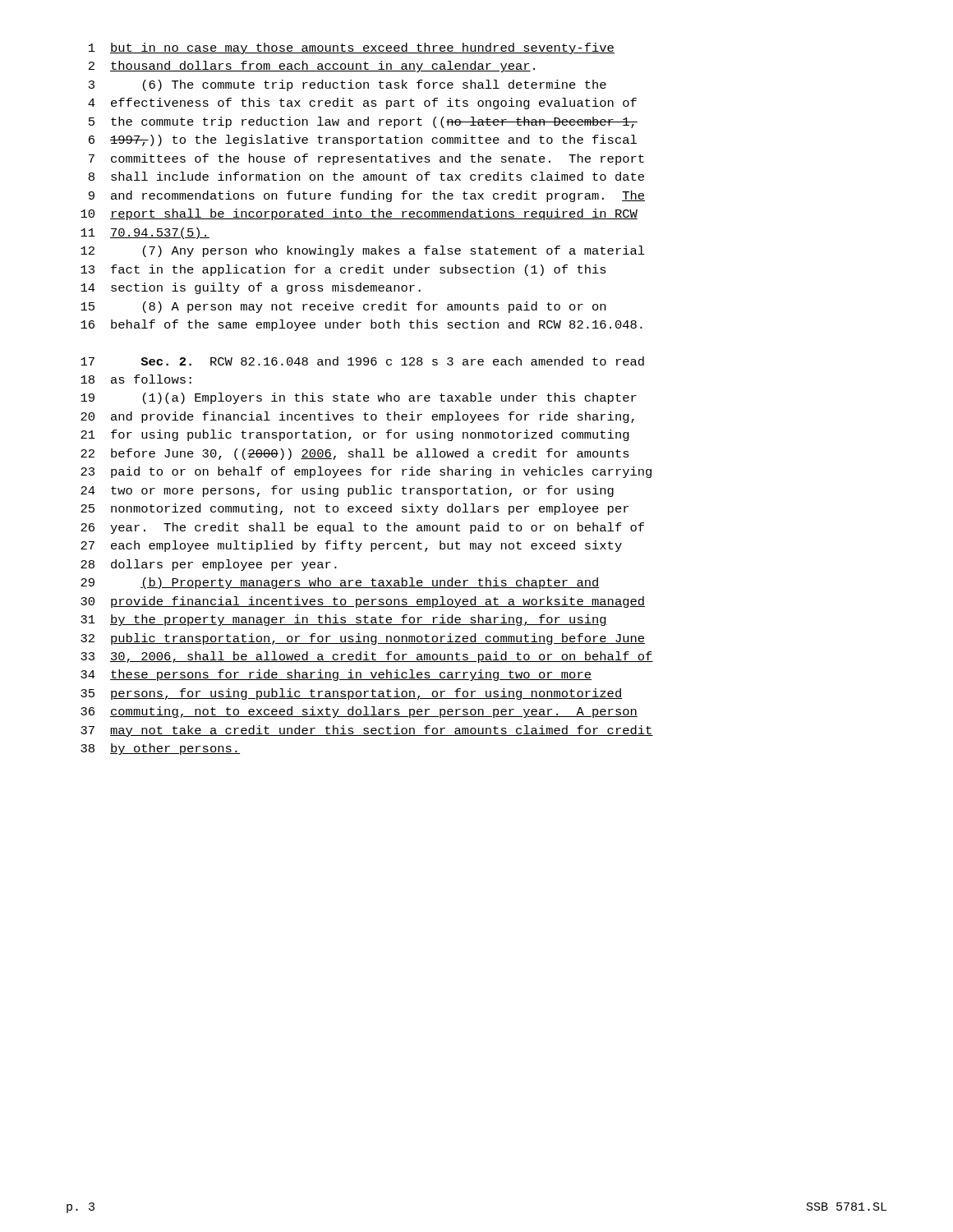Navigate to the block starting "13 fact in the application for a credit"
953x1232 pixels.
[x=336, y=270]
